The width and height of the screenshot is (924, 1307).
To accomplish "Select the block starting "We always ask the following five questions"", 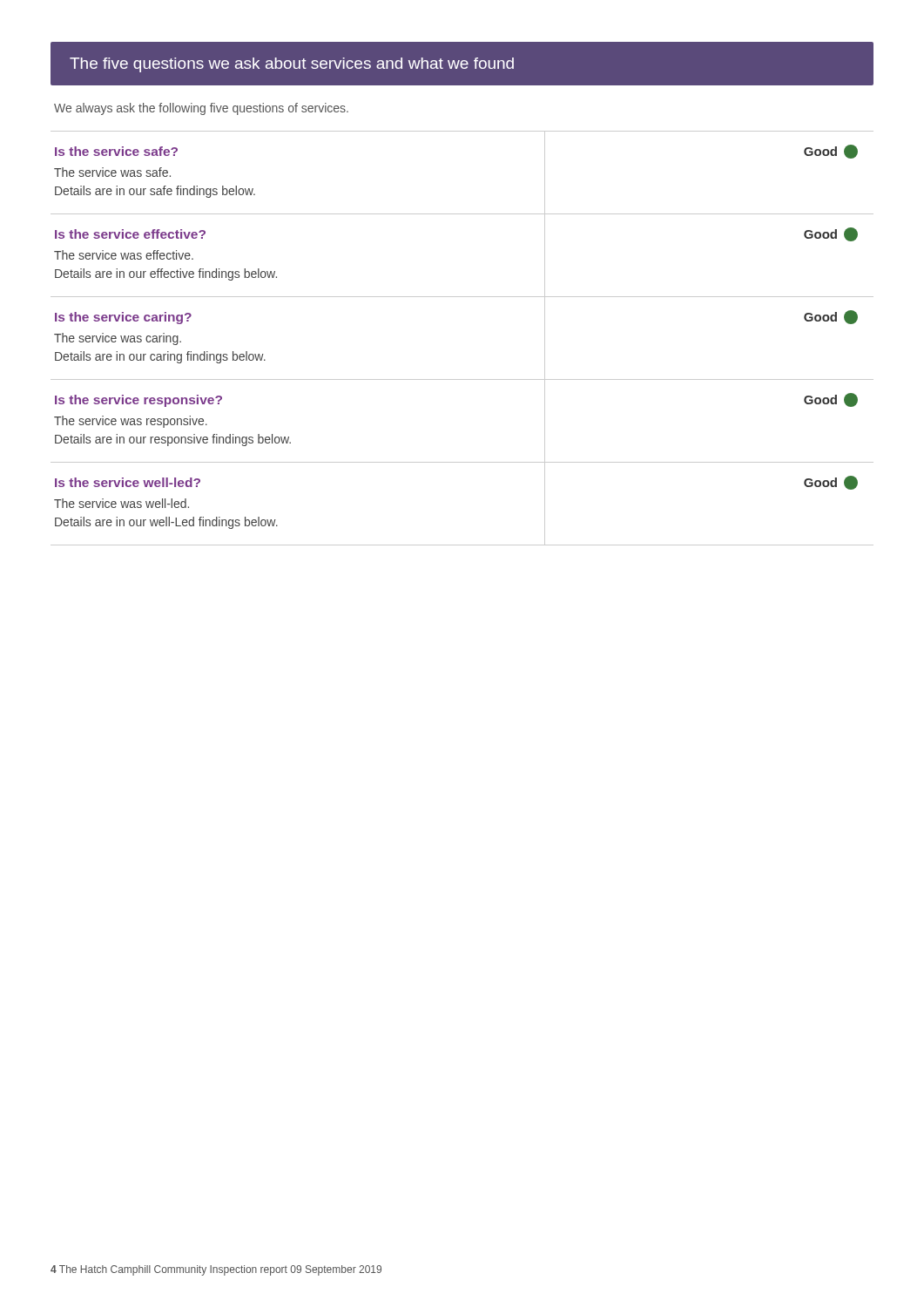I will coord(201,109).
